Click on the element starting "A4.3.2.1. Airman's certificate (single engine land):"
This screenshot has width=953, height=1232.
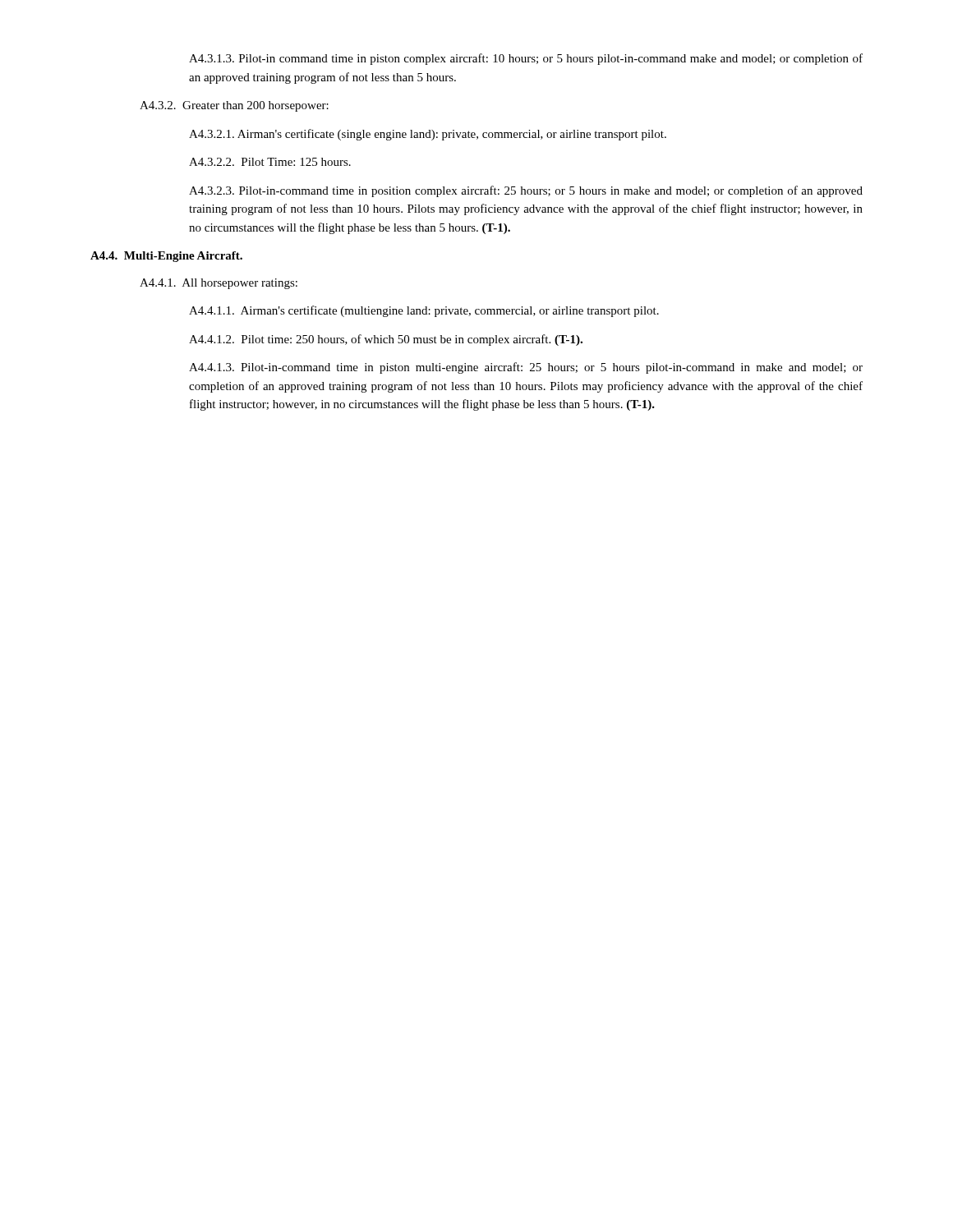click(526, 134)
